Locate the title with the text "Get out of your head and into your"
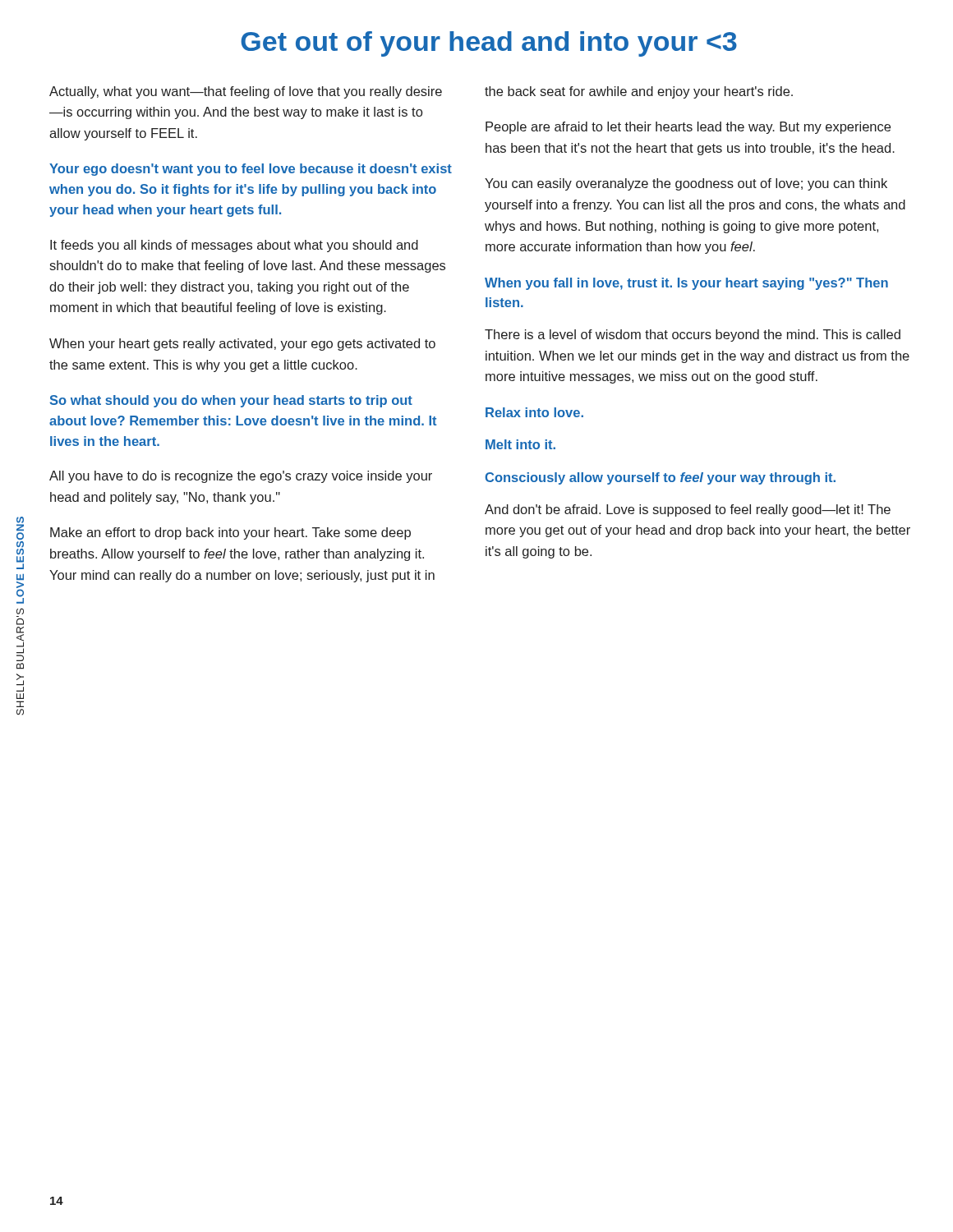Image resolution: width=953 pixels, height=1232 pixels. click(489, 41)
